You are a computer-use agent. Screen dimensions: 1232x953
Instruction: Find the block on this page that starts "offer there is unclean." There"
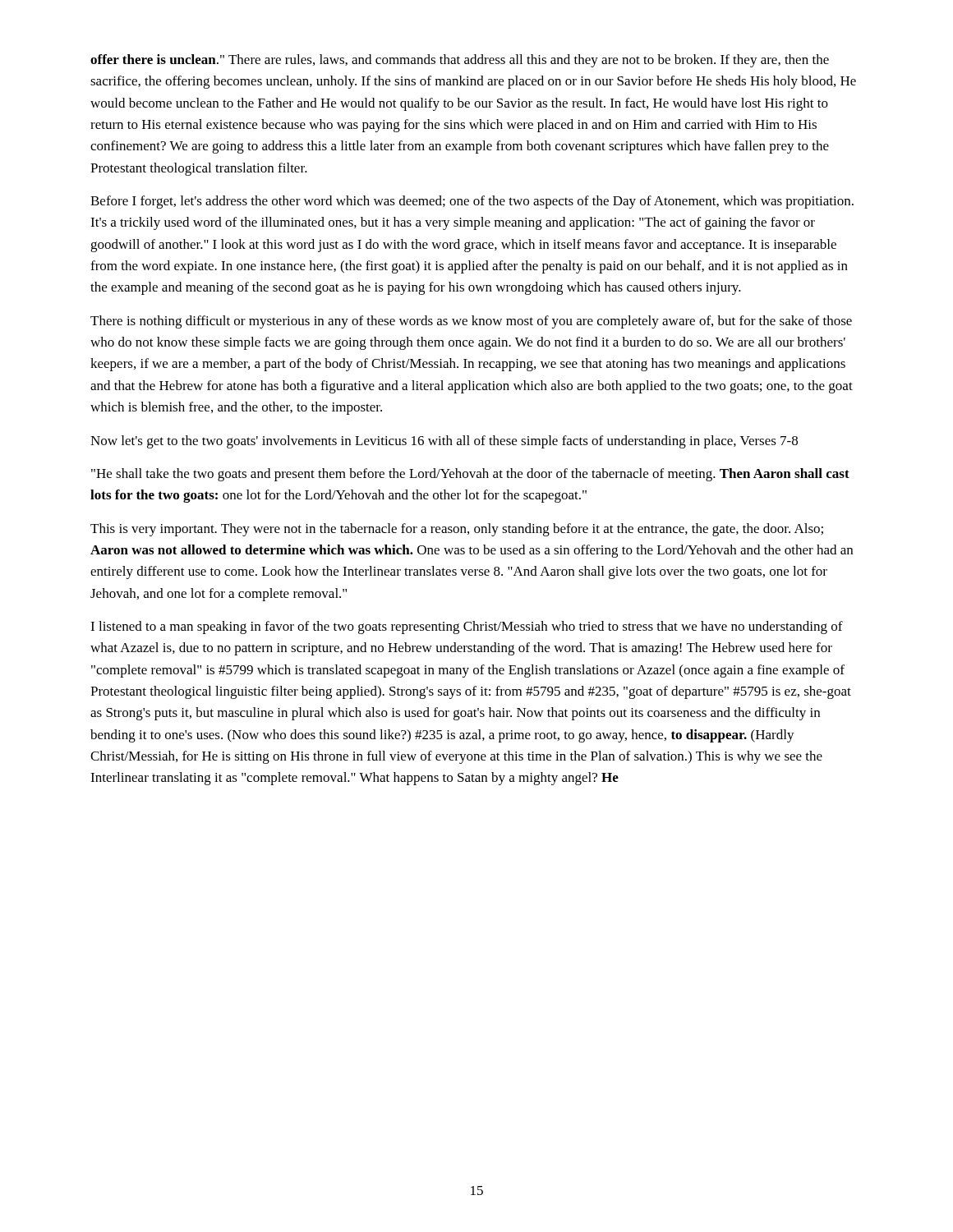(473, 114)
